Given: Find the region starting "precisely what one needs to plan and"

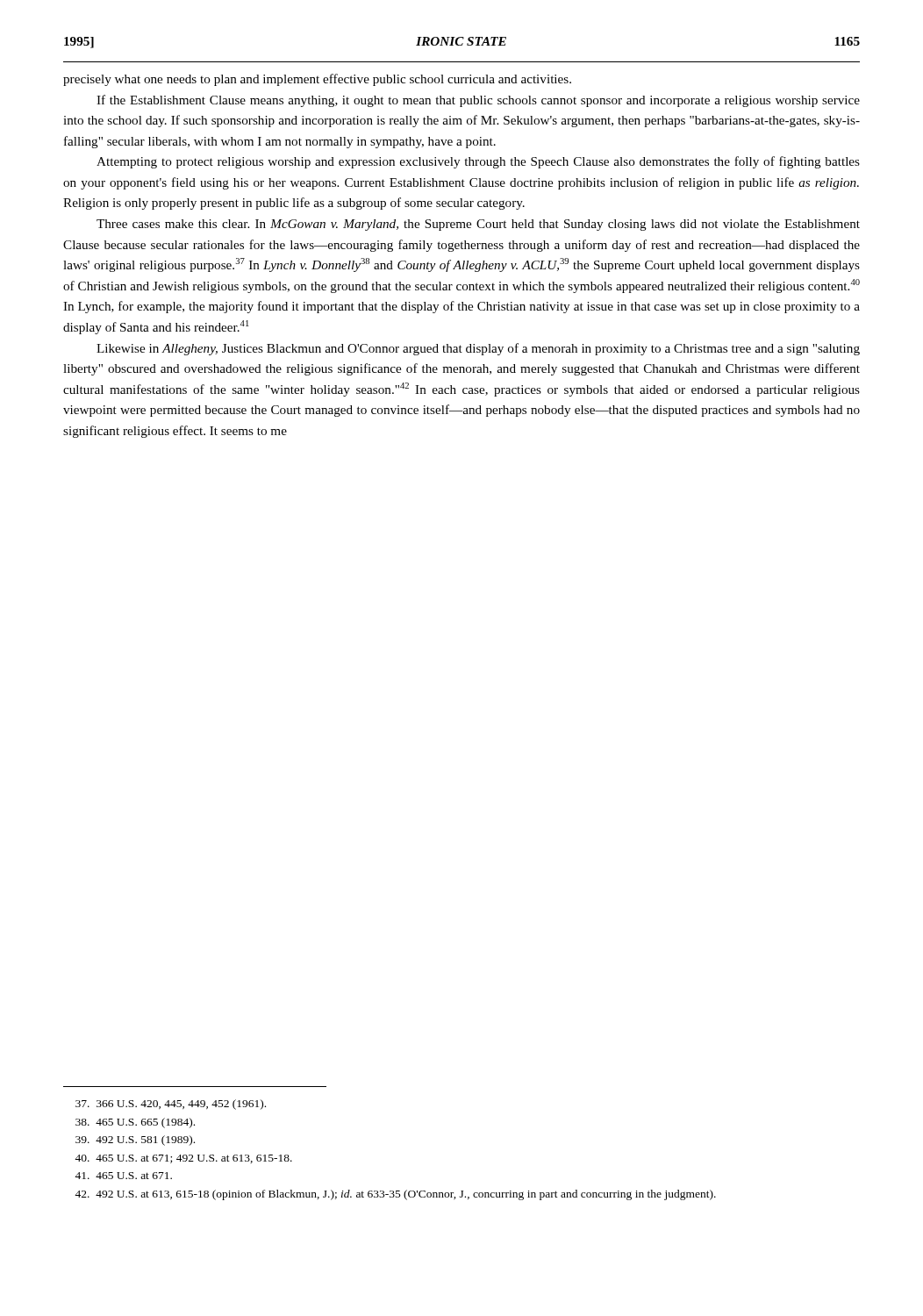Looking at the screenshot, I should click(462, 79).
